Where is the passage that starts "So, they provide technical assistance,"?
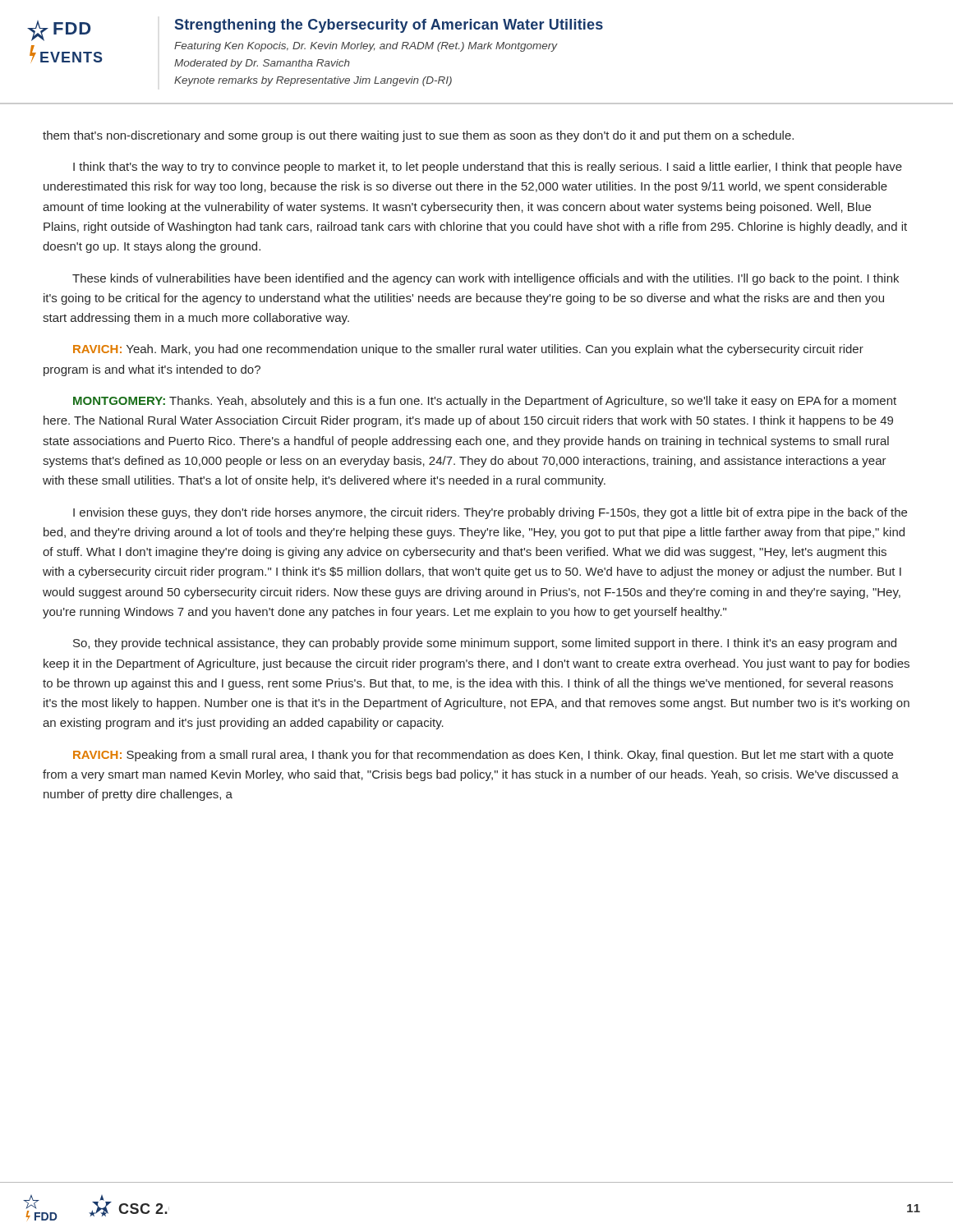The height and width of the screenshot is (1232, 953). [x=476, y=683]
